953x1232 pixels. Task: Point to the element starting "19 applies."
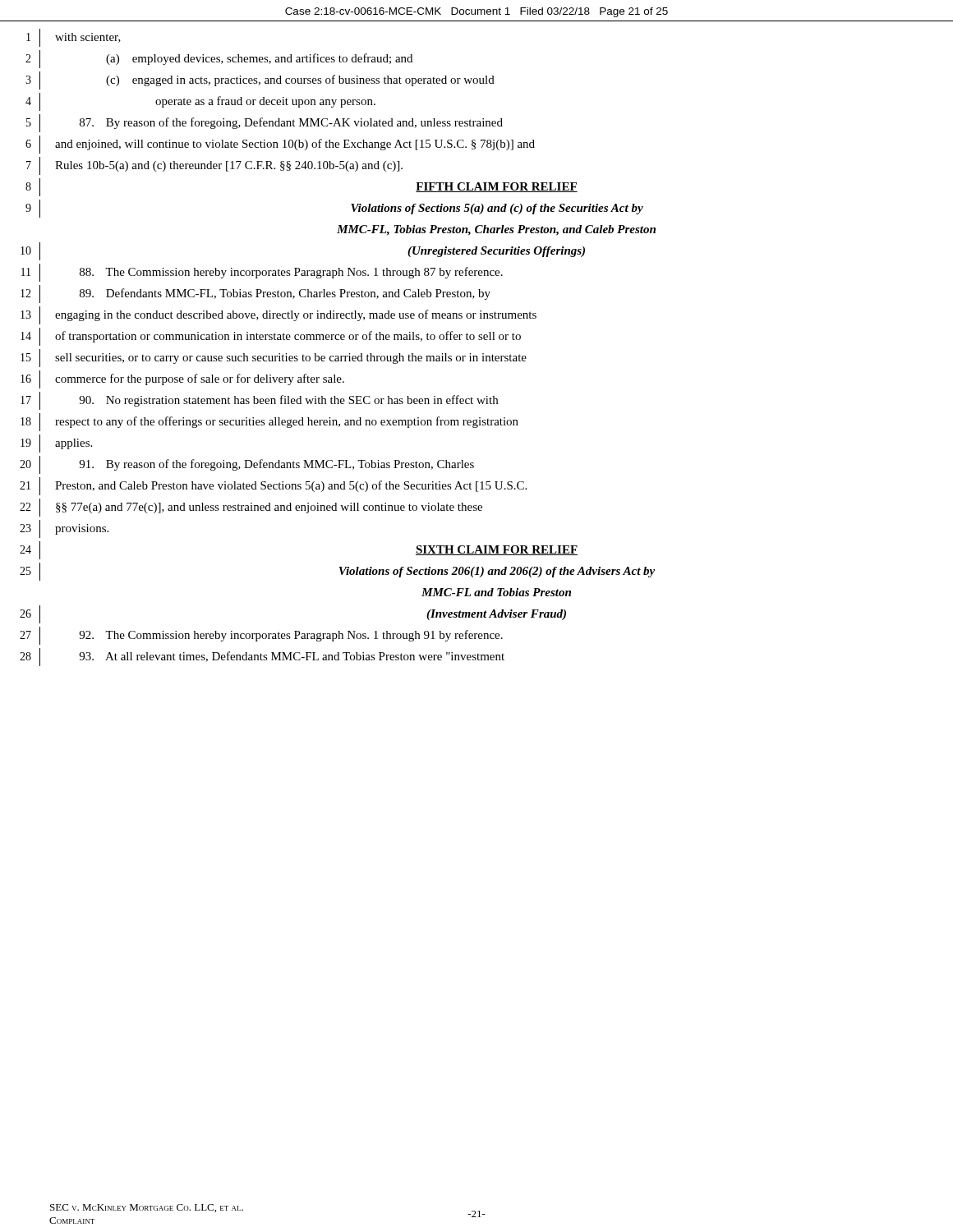click(56, 444)
